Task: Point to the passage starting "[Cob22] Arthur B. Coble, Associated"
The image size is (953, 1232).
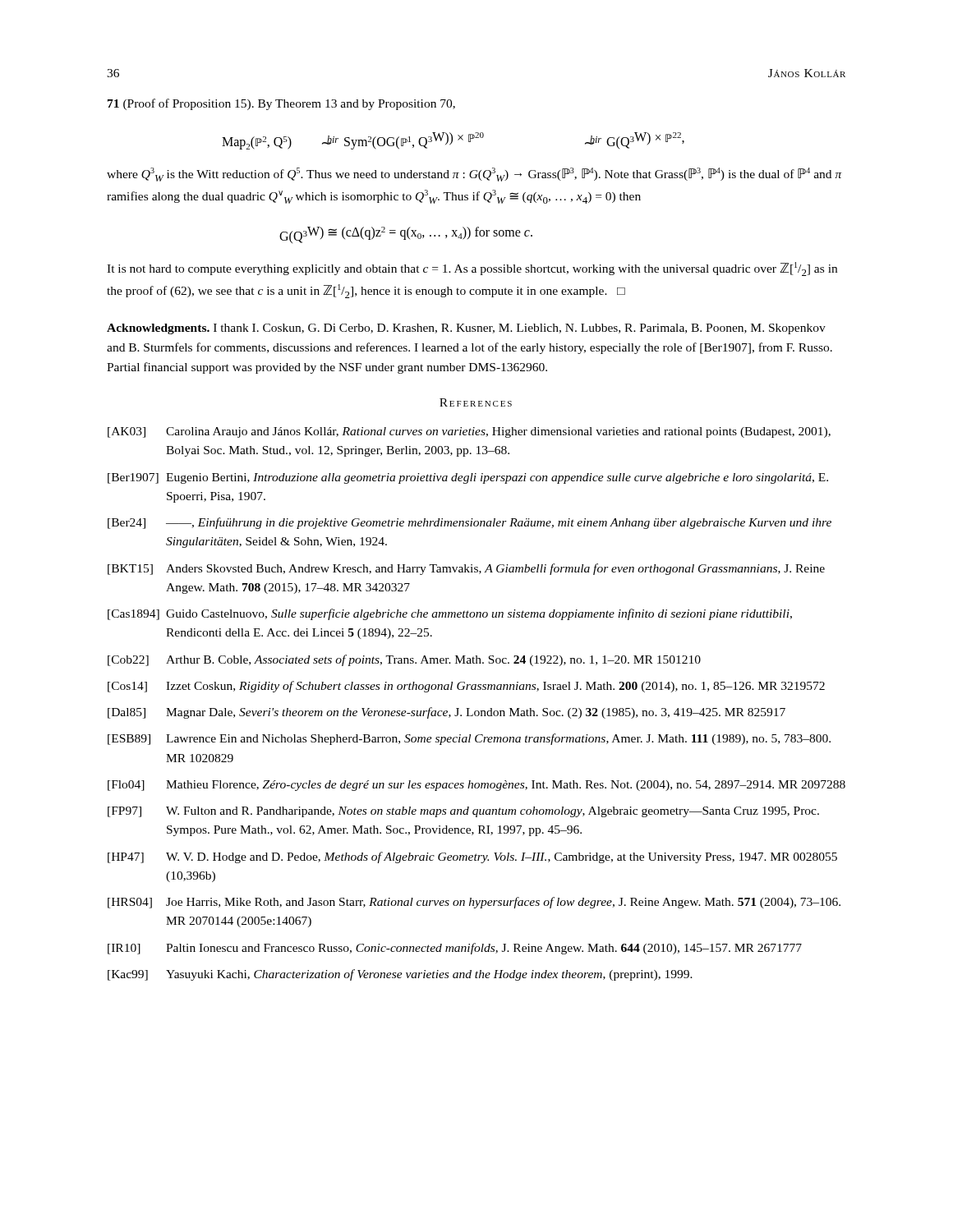Action: coord(476,659)
